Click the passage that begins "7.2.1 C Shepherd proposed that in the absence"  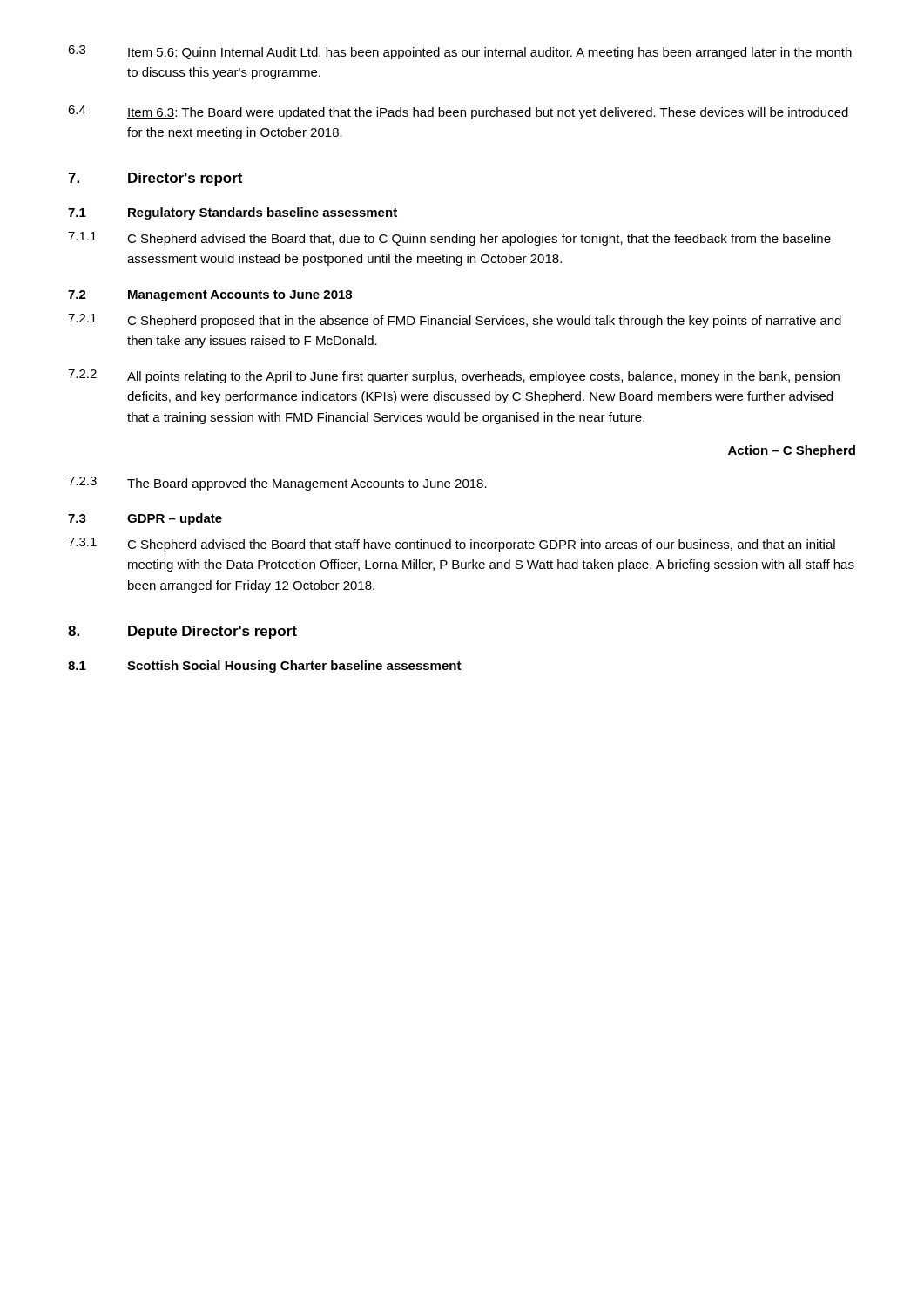pyautogui.click(x=462, y=330)
